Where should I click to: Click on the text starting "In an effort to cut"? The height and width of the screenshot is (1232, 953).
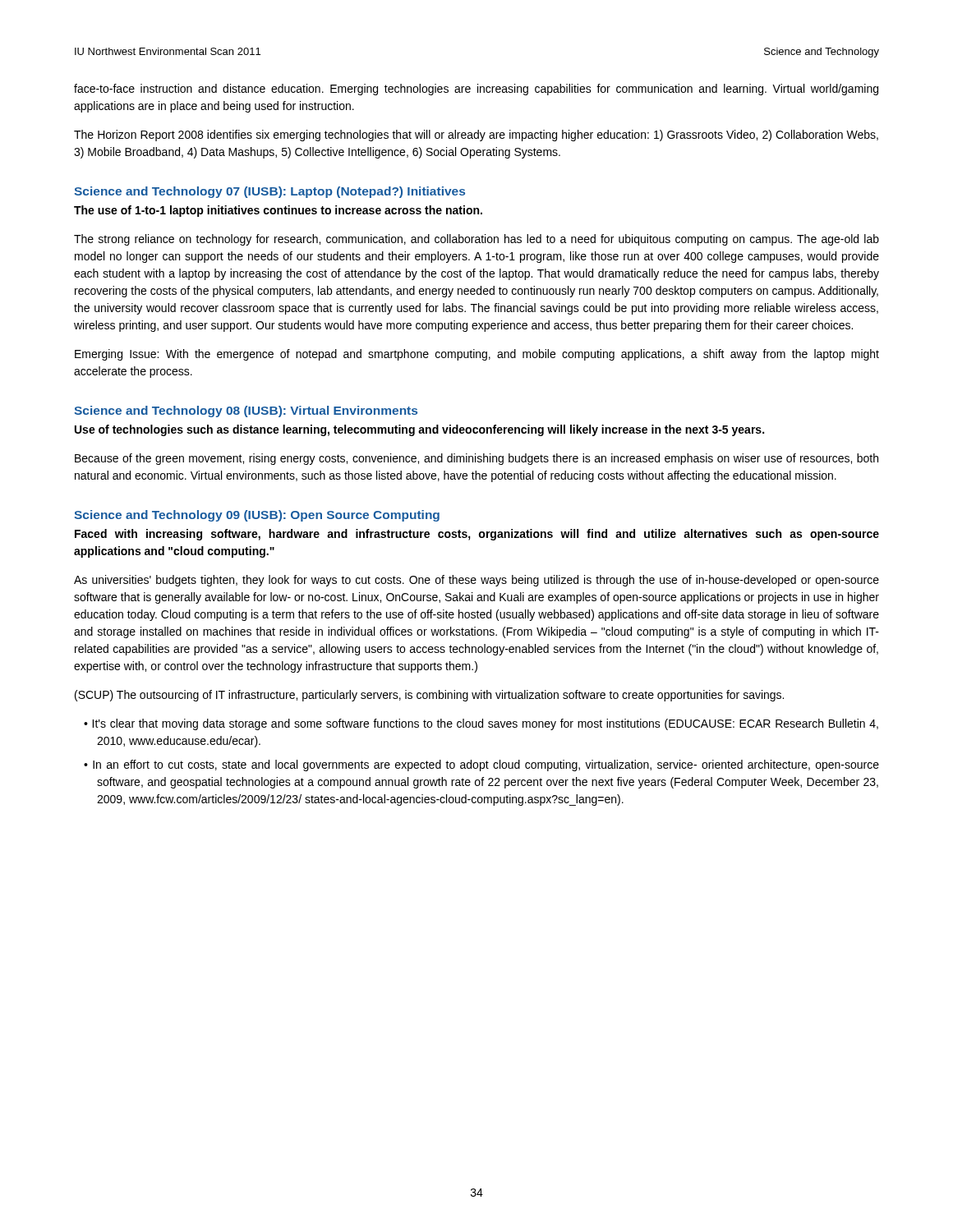click(486, 782)
